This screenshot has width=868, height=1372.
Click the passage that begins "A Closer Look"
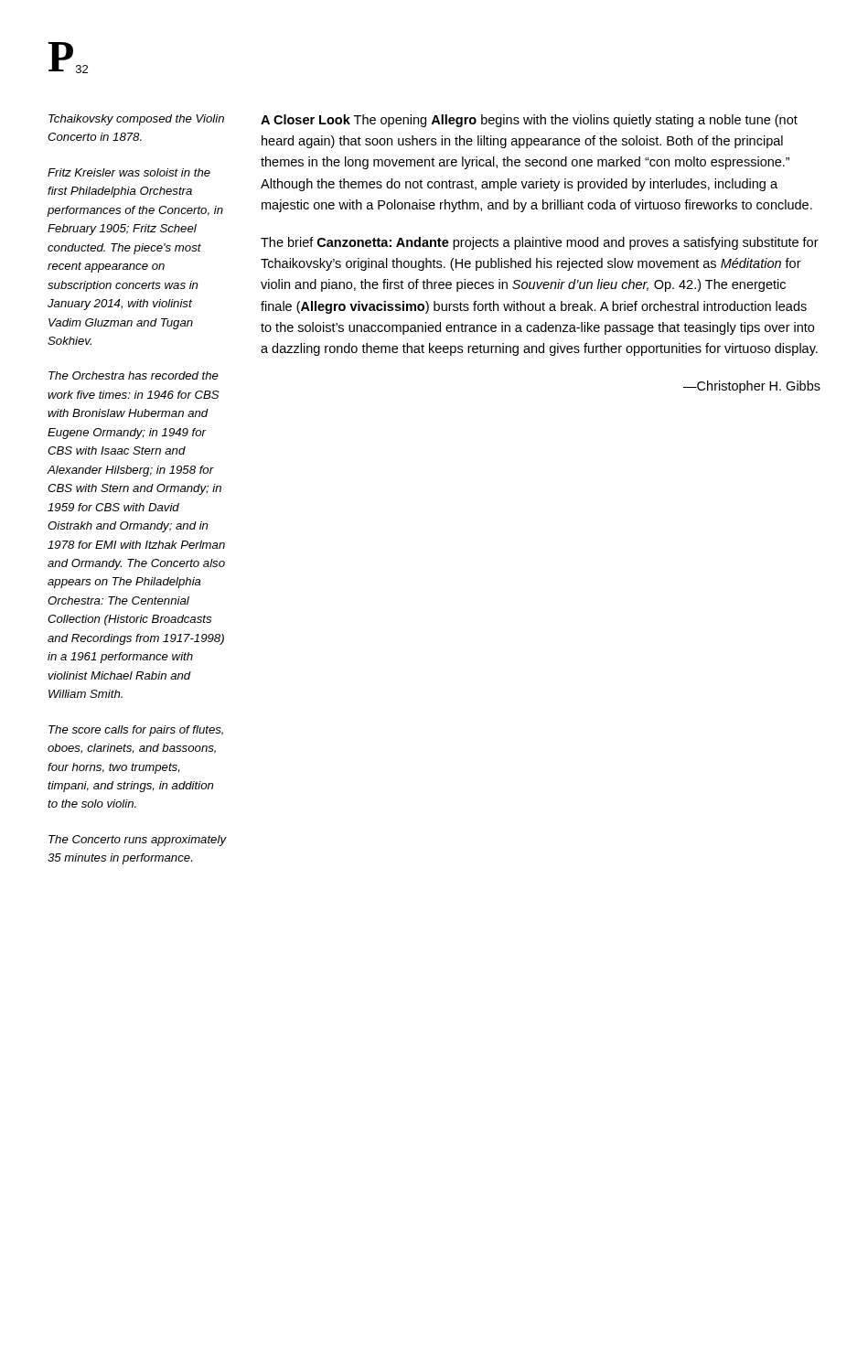[541, 163]
